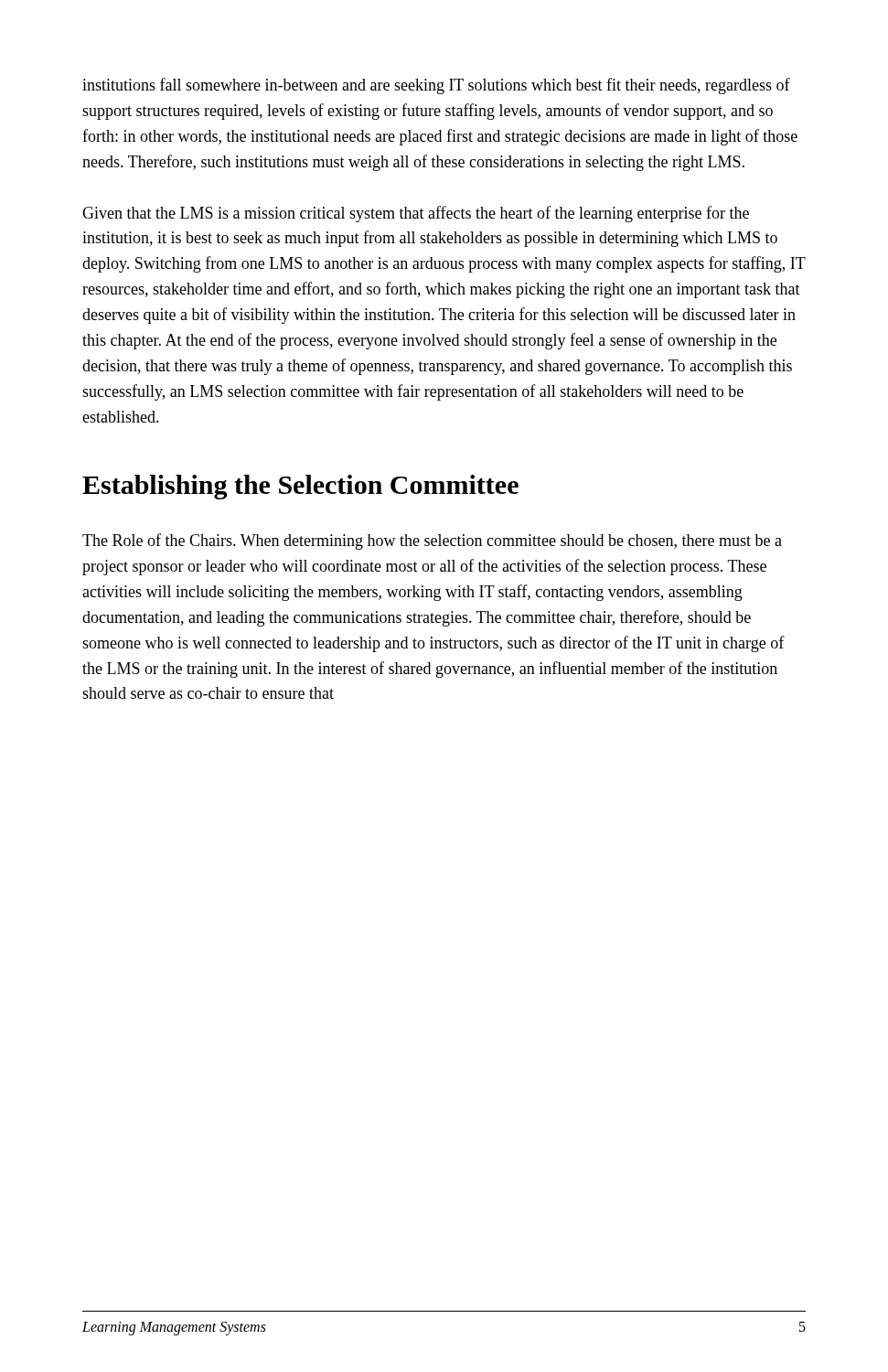
Task: Find the text block that says "The Role of"
Action: point(433,617)
